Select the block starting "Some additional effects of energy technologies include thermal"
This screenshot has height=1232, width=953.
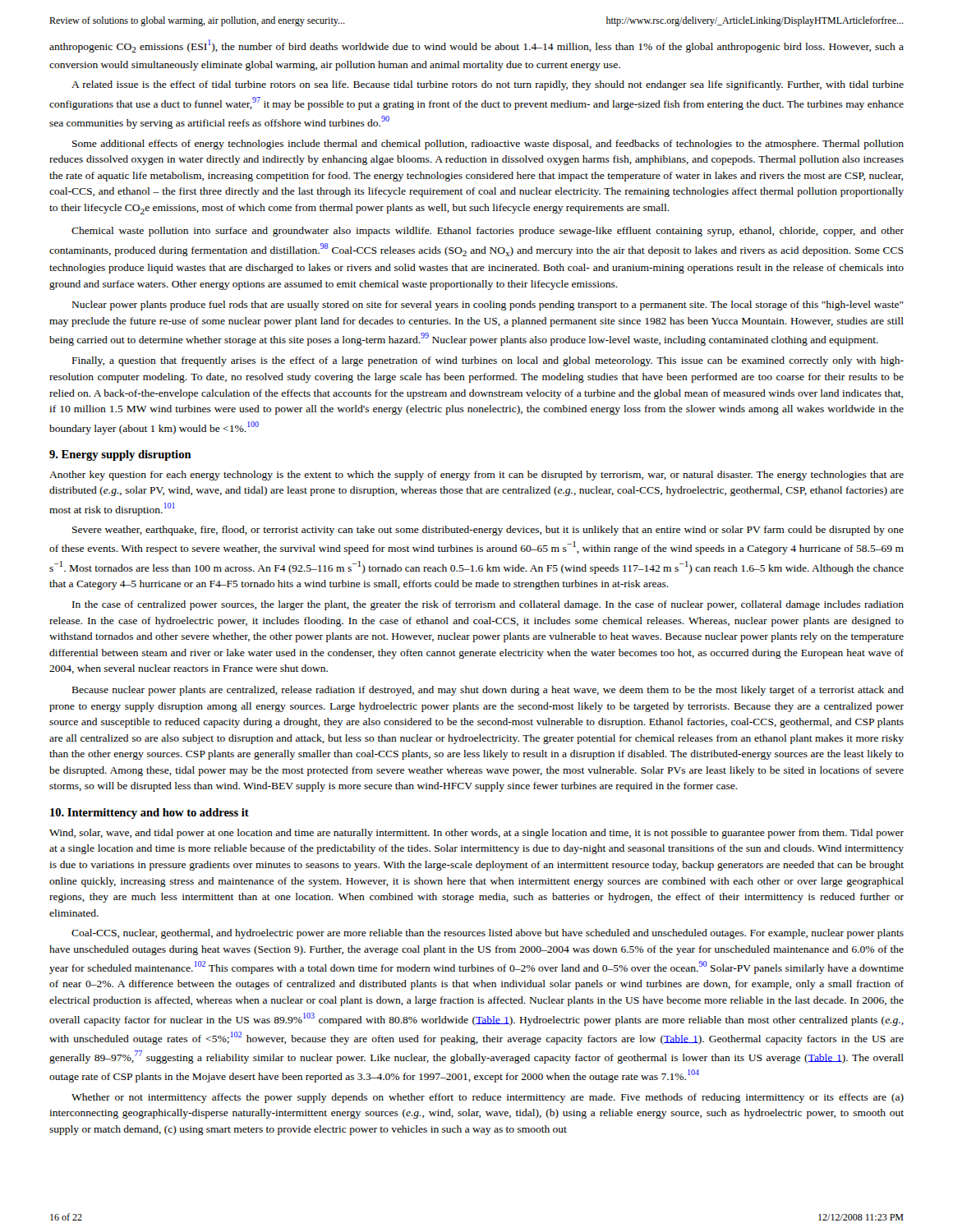476,176
